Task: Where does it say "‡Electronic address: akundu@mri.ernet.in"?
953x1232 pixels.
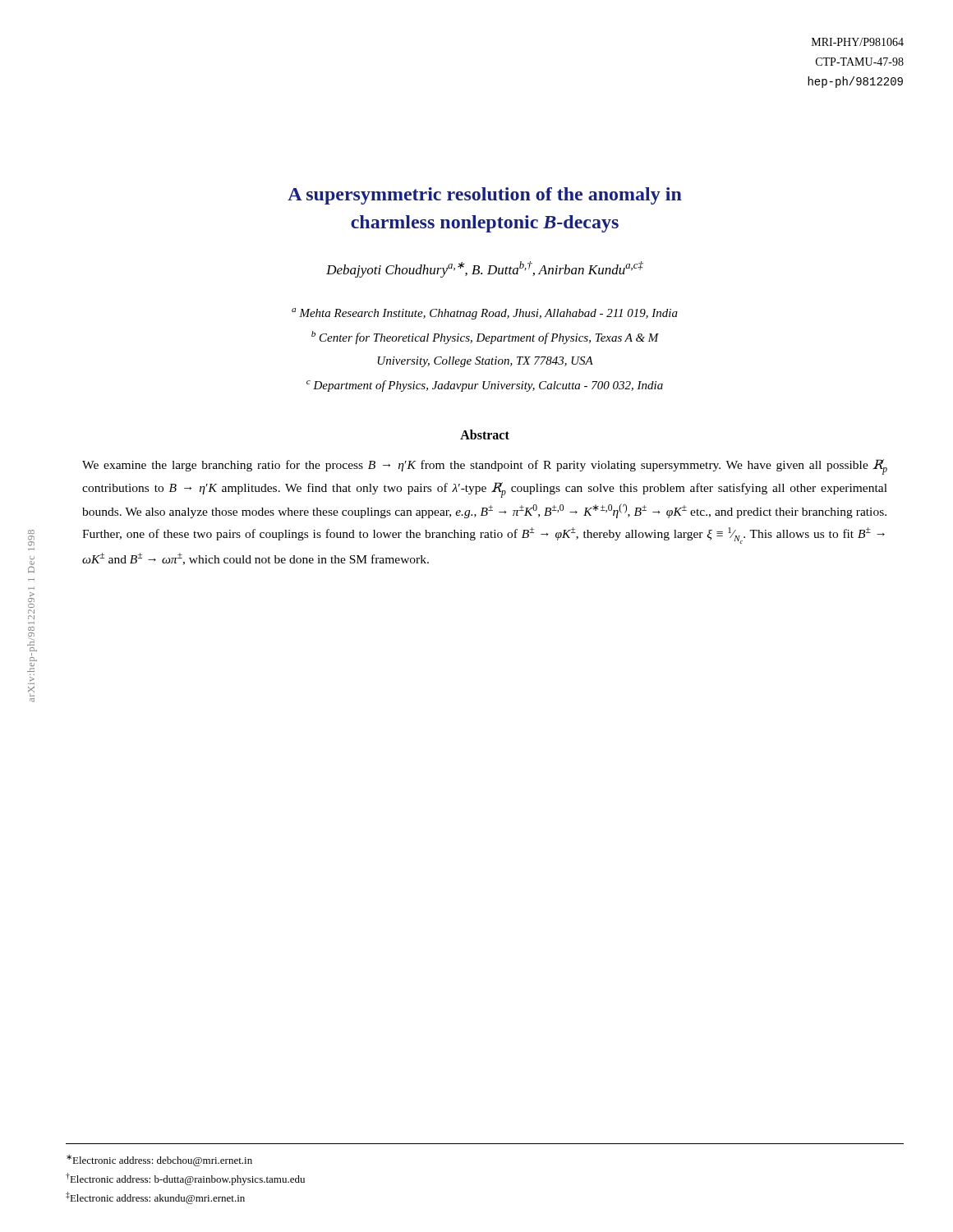Action: pyautogui.click(x=155, y=1197)
